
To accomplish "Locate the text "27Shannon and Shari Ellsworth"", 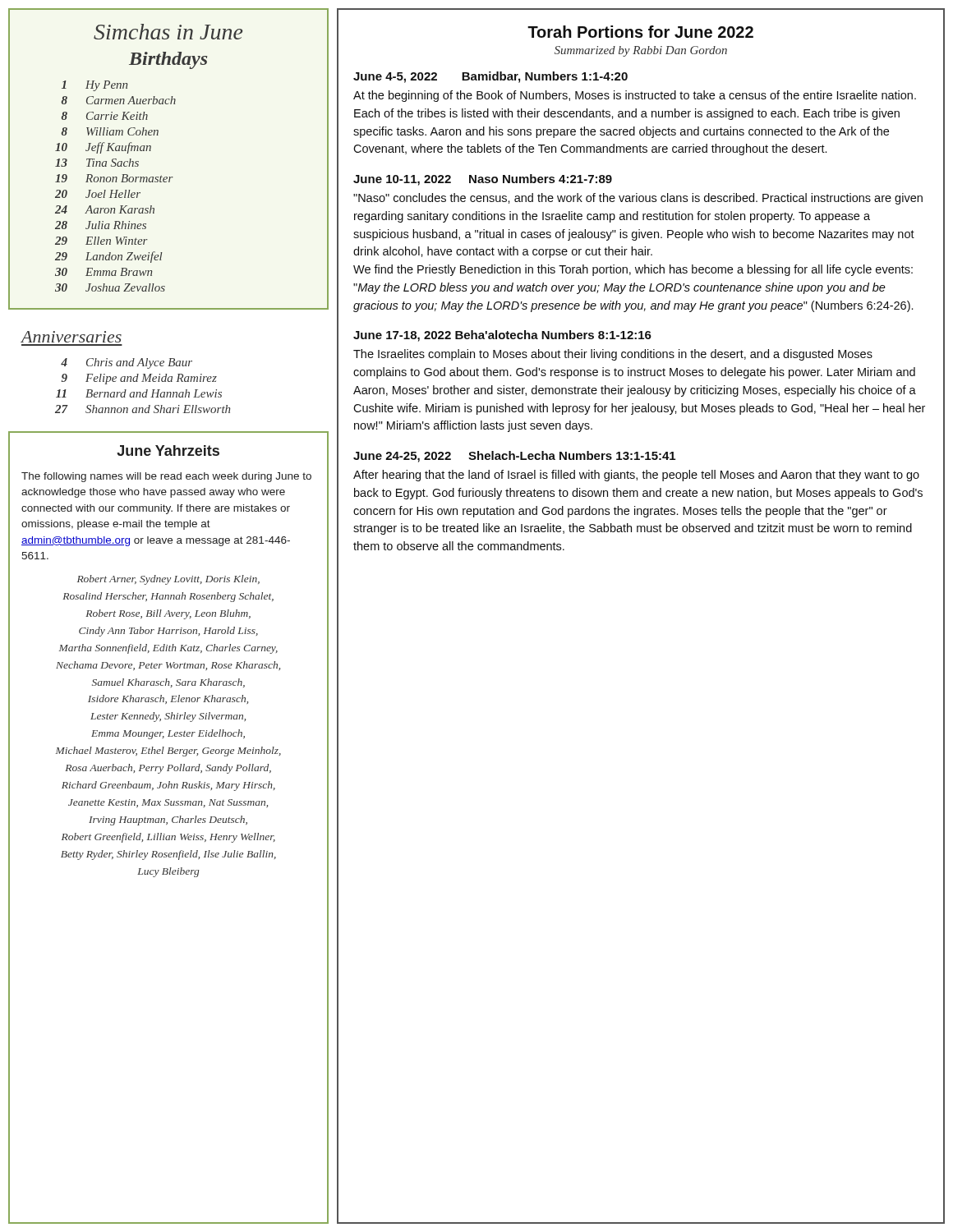I will (x=177, y=409).
